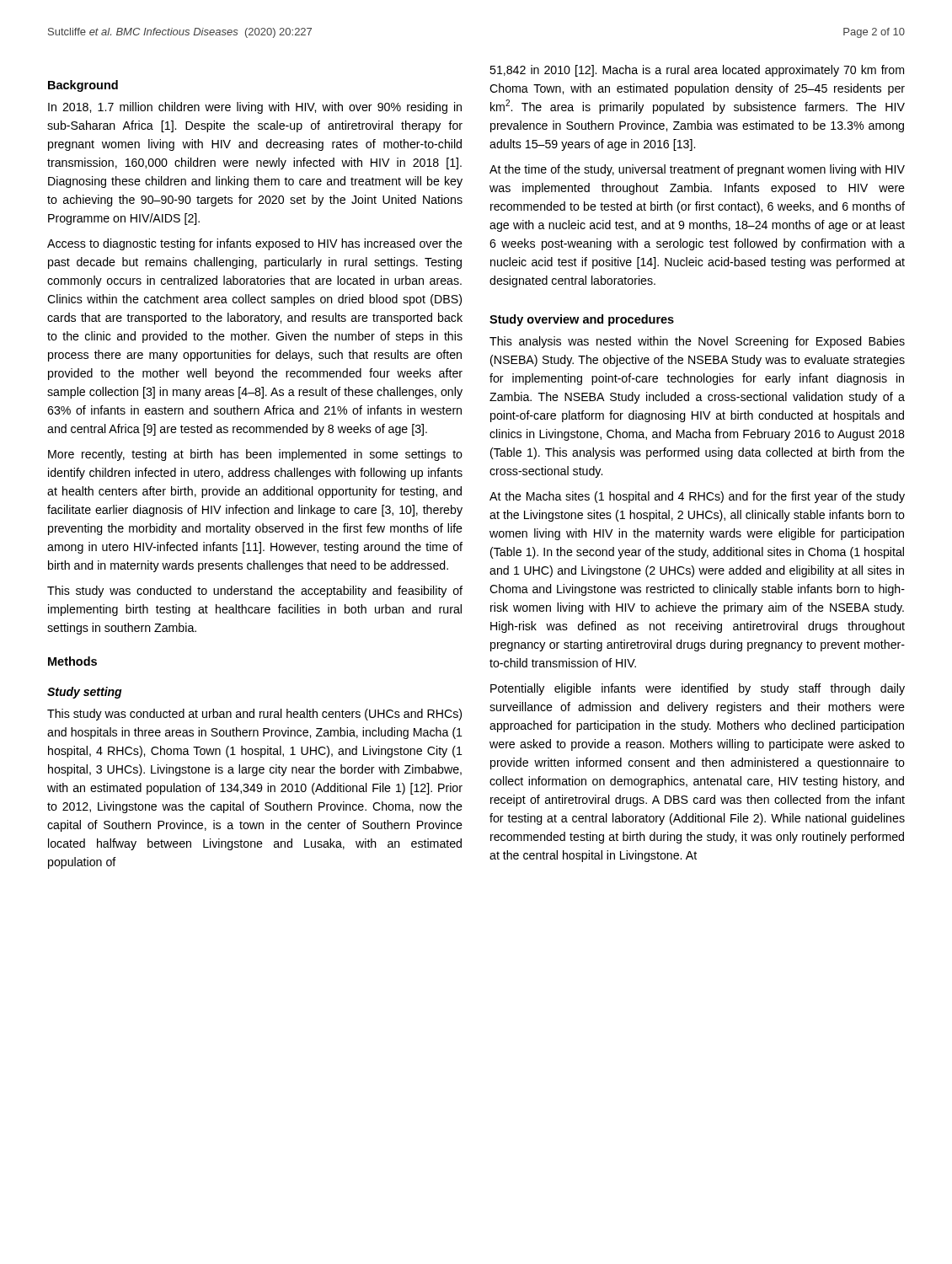Find the block on this page that starts "This study was conducted to"

(x=255, y=610)
